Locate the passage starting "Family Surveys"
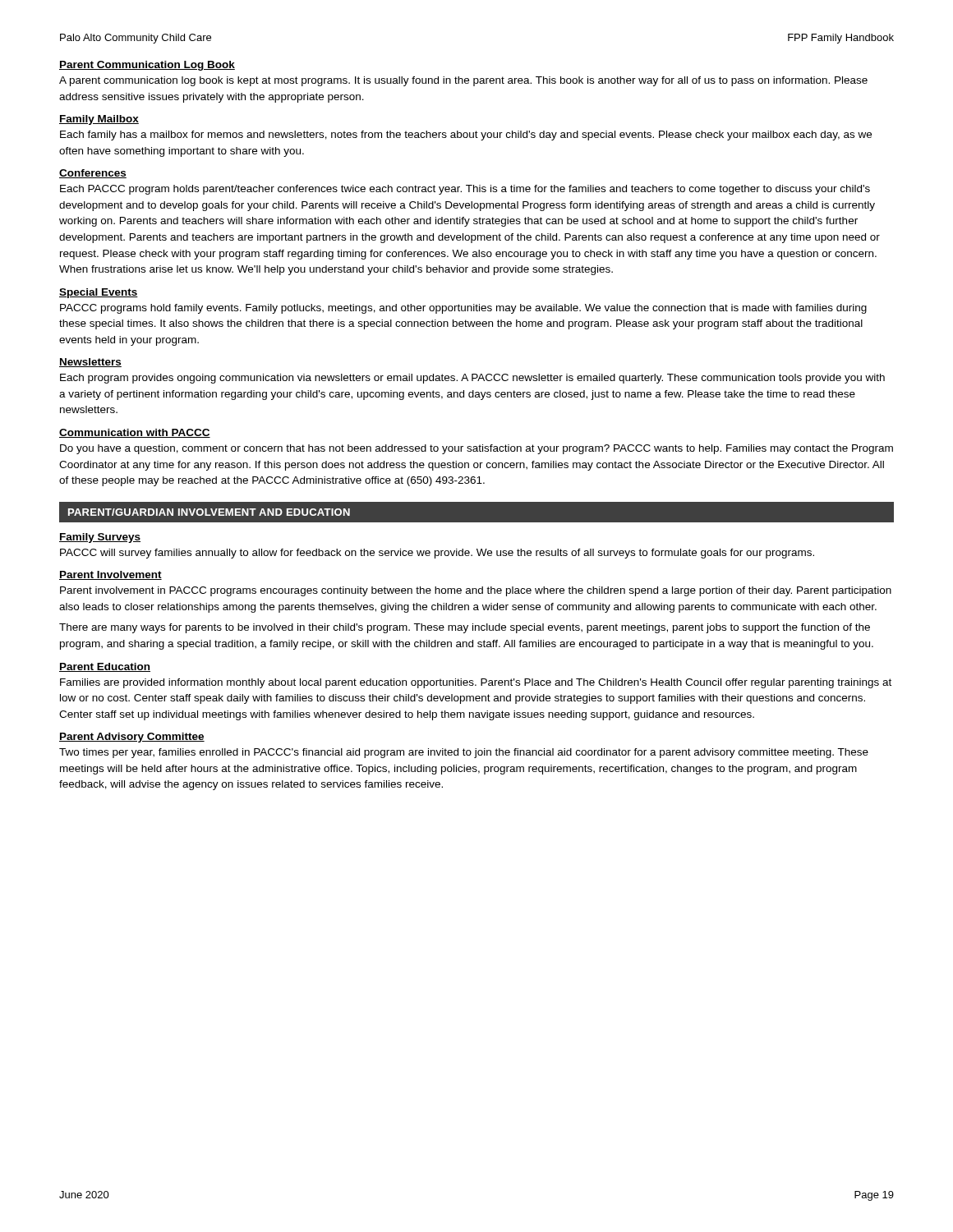The height and width of the screenshot is (1232, 953). click(x=476, y=537)
